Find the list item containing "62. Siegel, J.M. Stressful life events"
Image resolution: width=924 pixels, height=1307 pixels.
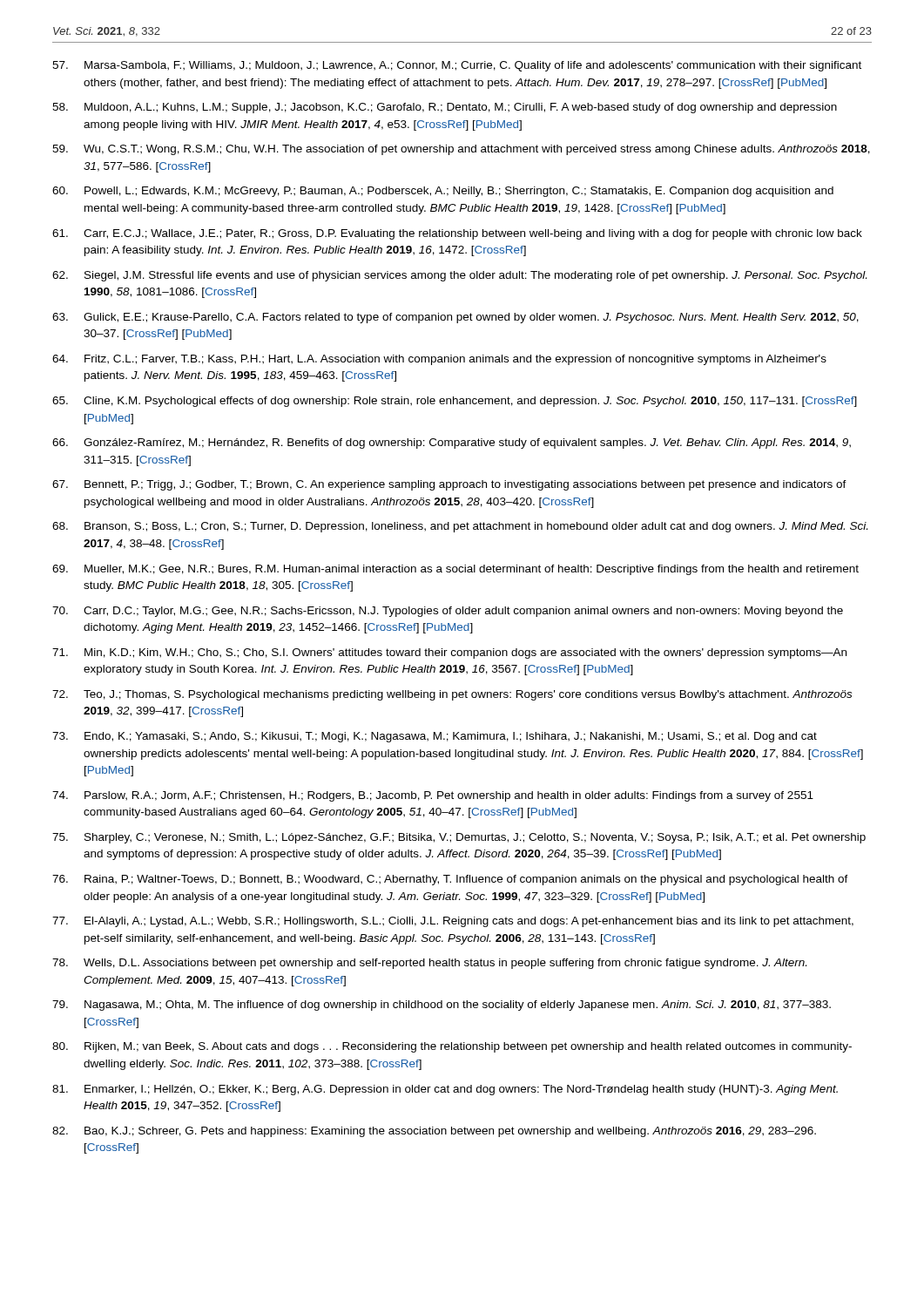coord(462,283)
